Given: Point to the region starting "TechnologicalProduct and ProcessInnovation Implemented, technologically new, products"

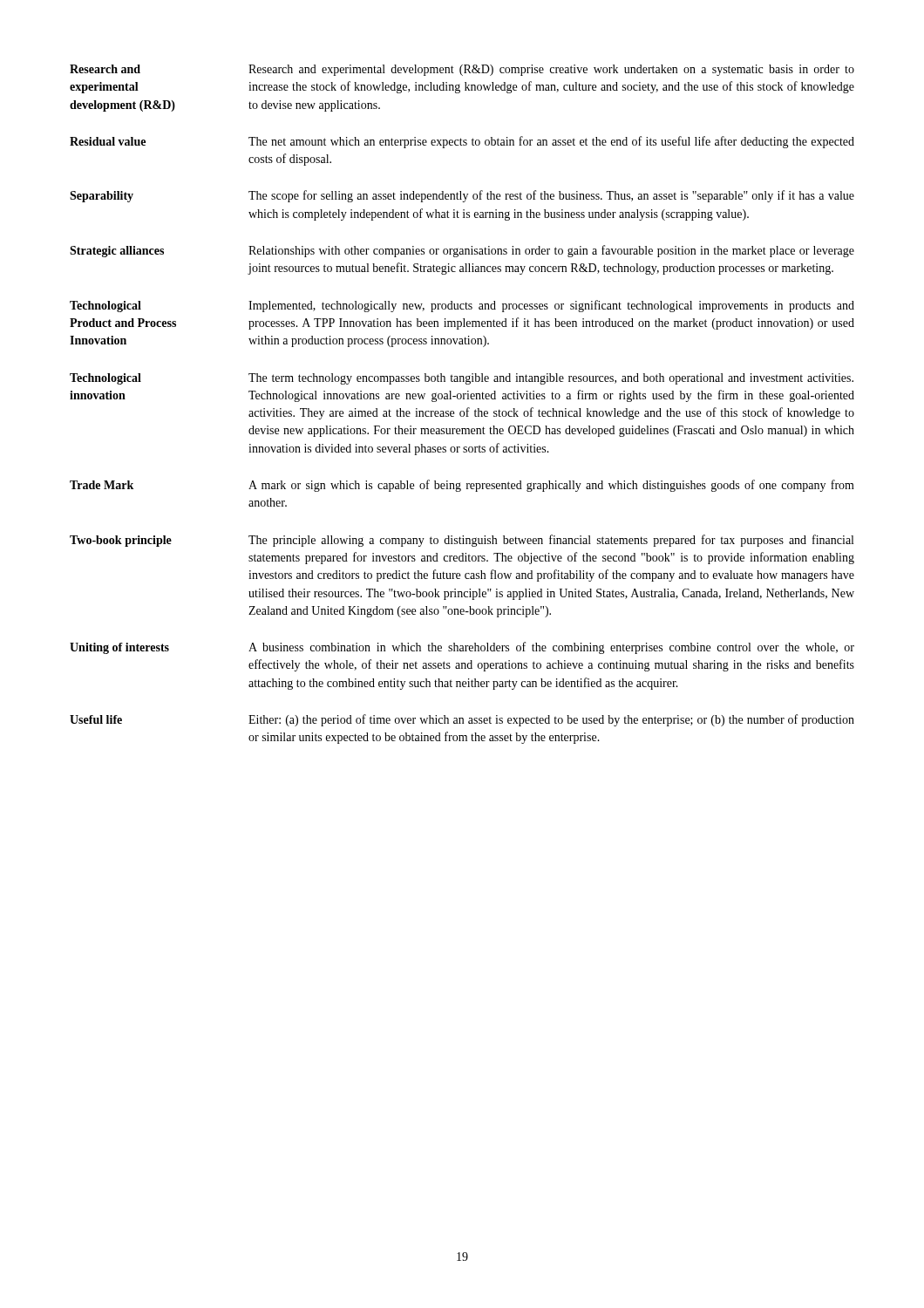Looking at the screenshot, I should 462,324.
